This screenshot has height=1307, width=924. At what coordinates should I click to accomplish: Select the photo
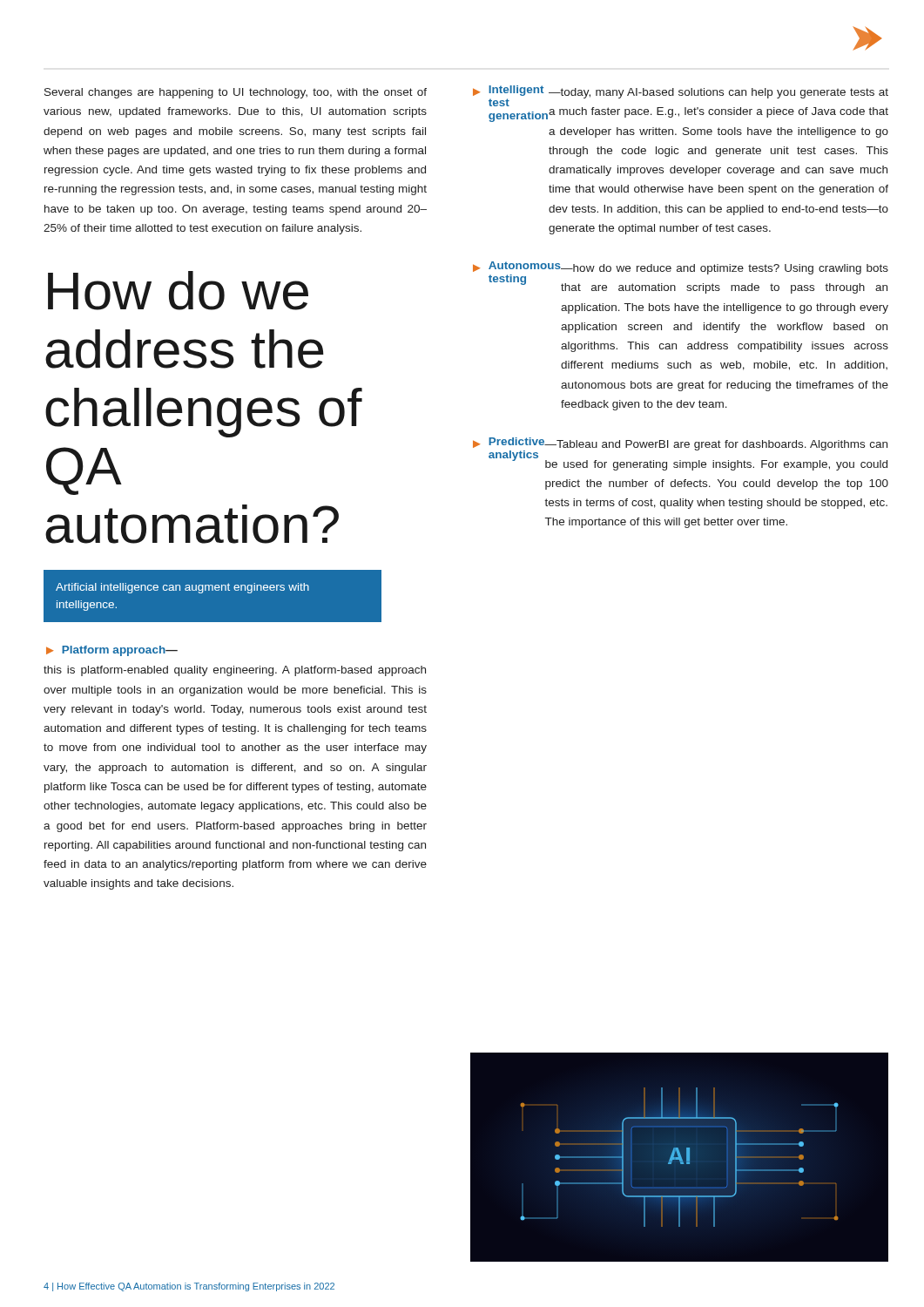(679, 1157)
